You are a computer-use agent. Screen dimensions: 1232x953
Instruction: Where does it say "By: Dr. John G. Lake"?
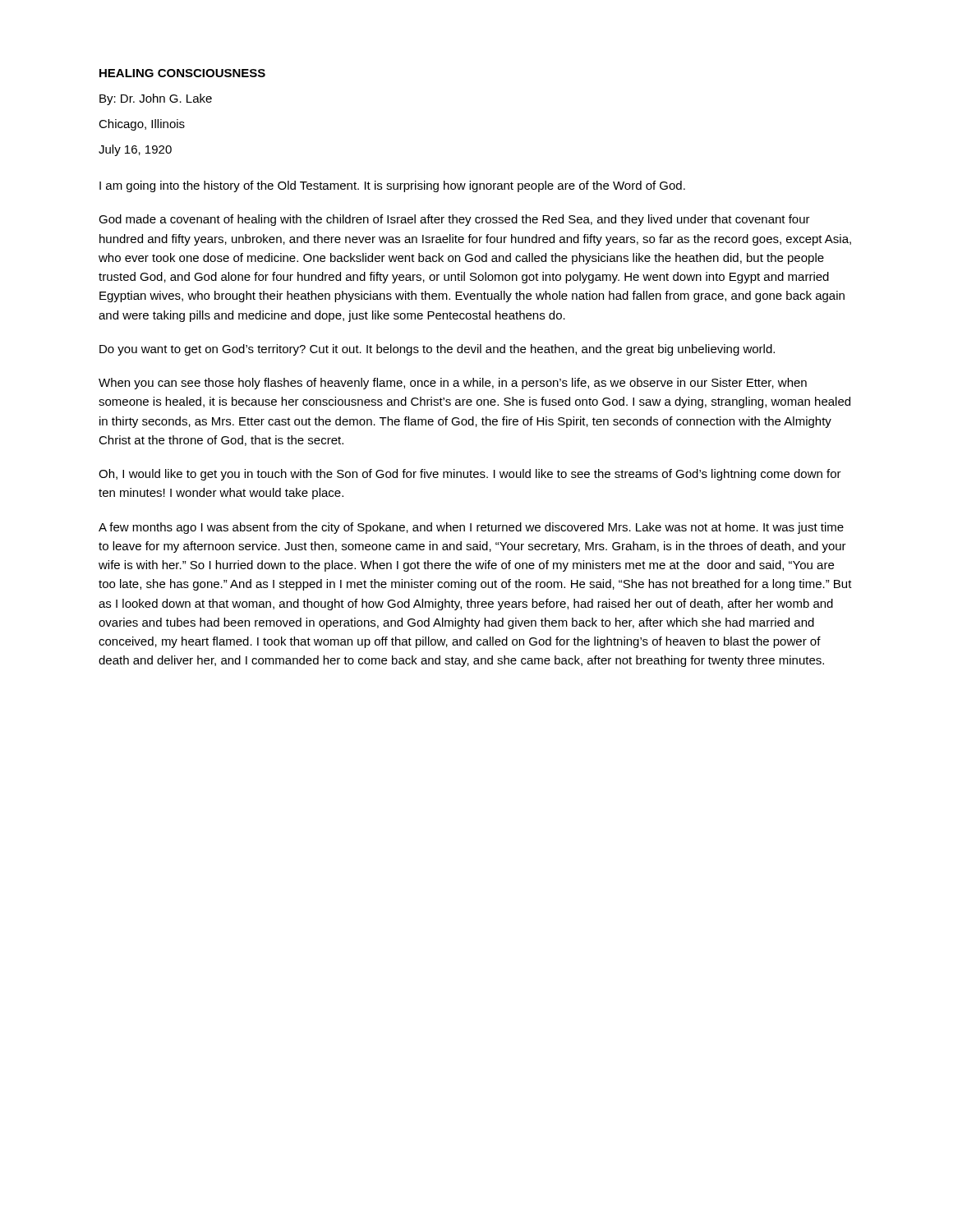click(155, 98)
